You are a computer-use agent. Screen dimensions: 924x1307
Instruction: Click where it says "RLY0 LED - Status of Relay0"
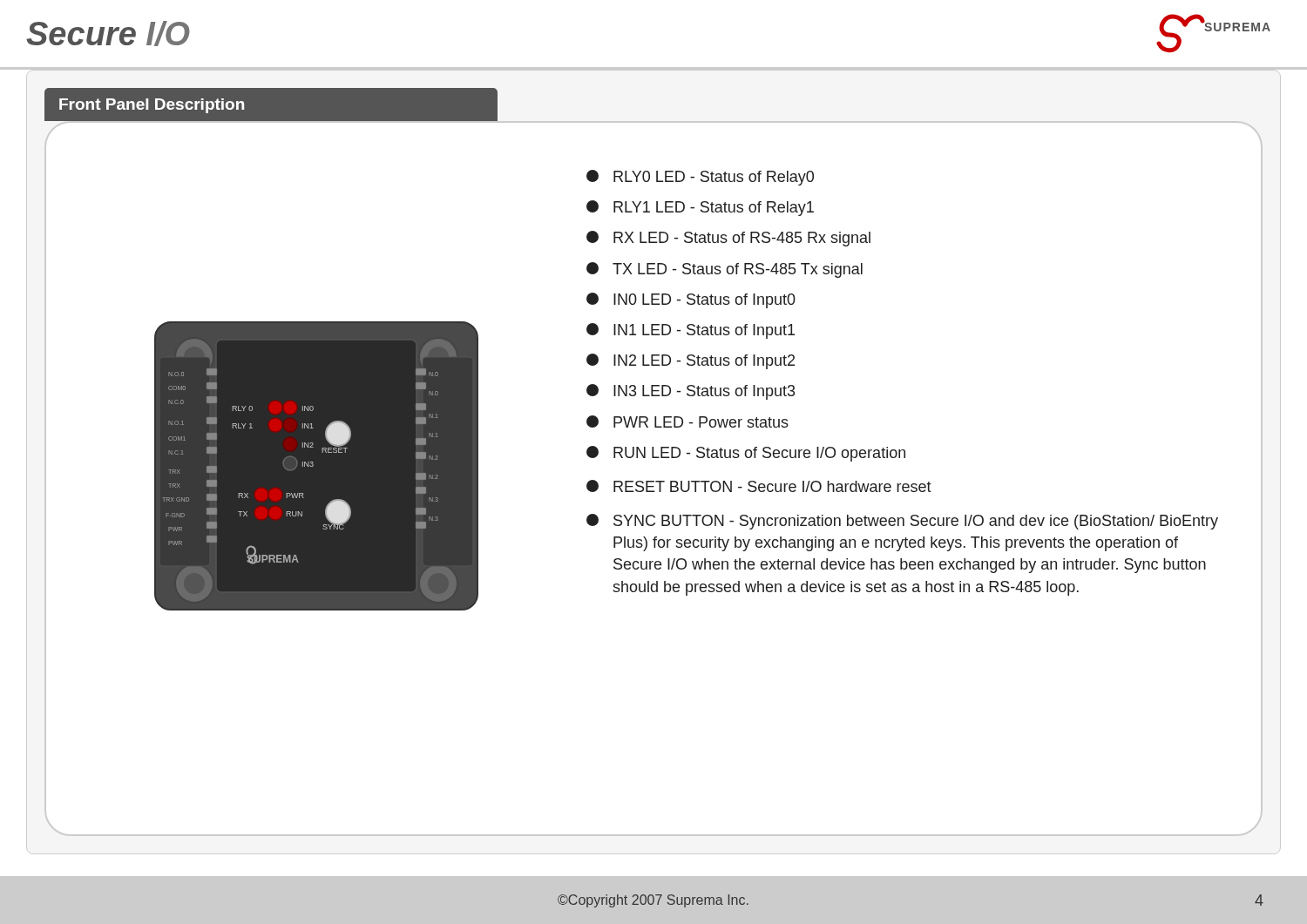[x=700, y=177]
